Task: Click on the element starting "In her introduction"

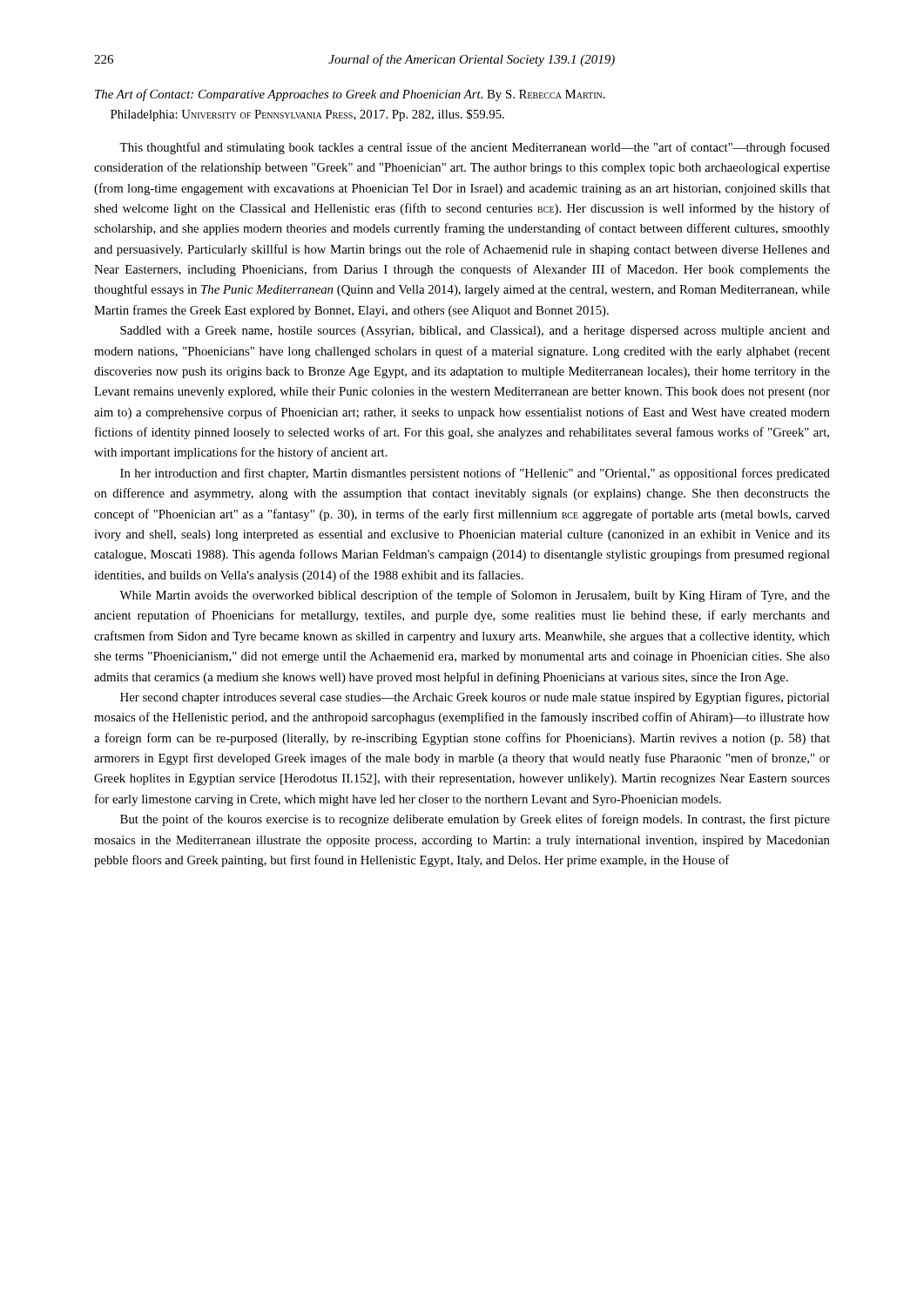Action: tap(462, 524)
